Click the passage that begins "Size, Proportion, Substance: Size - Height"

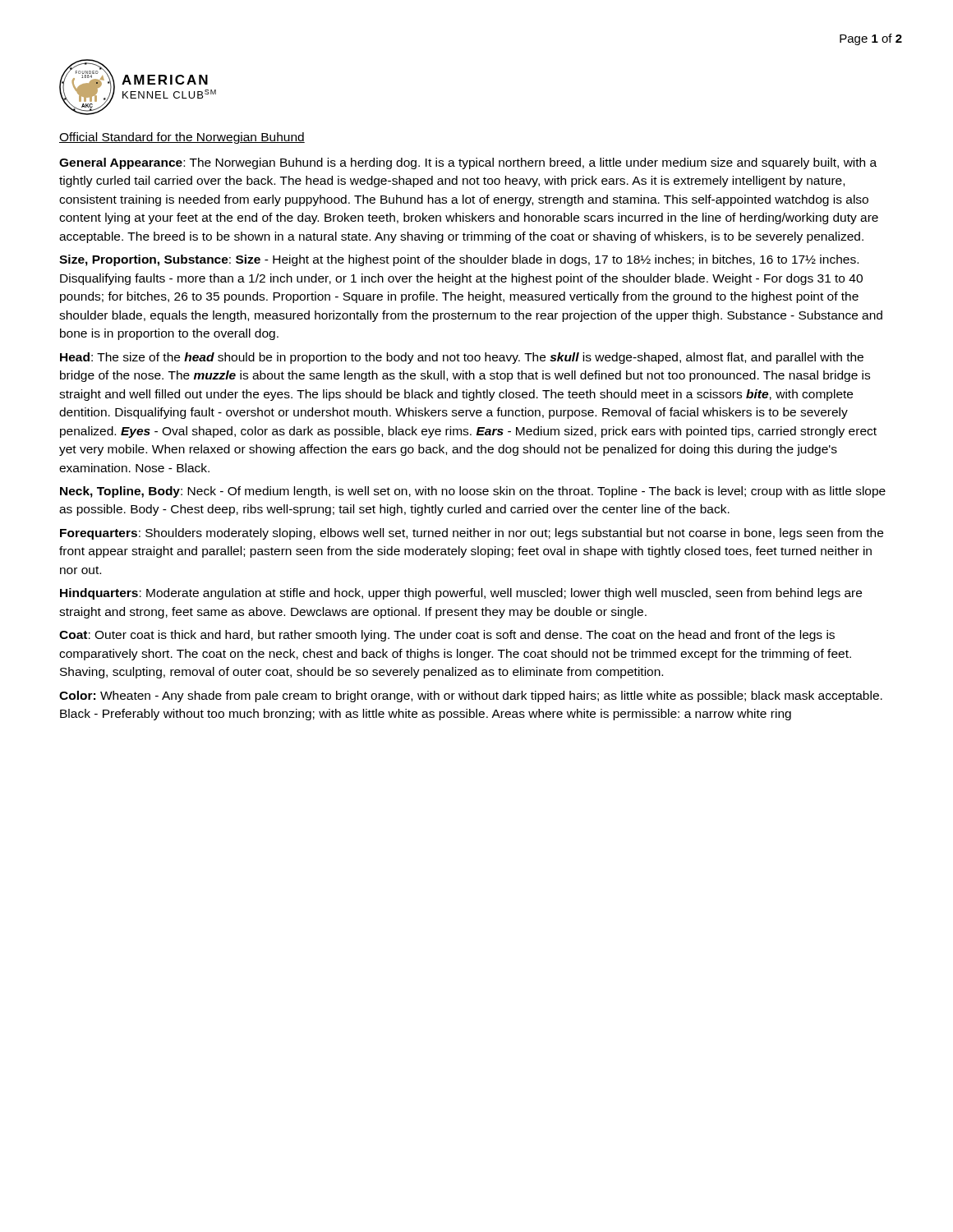pos(476,297)
